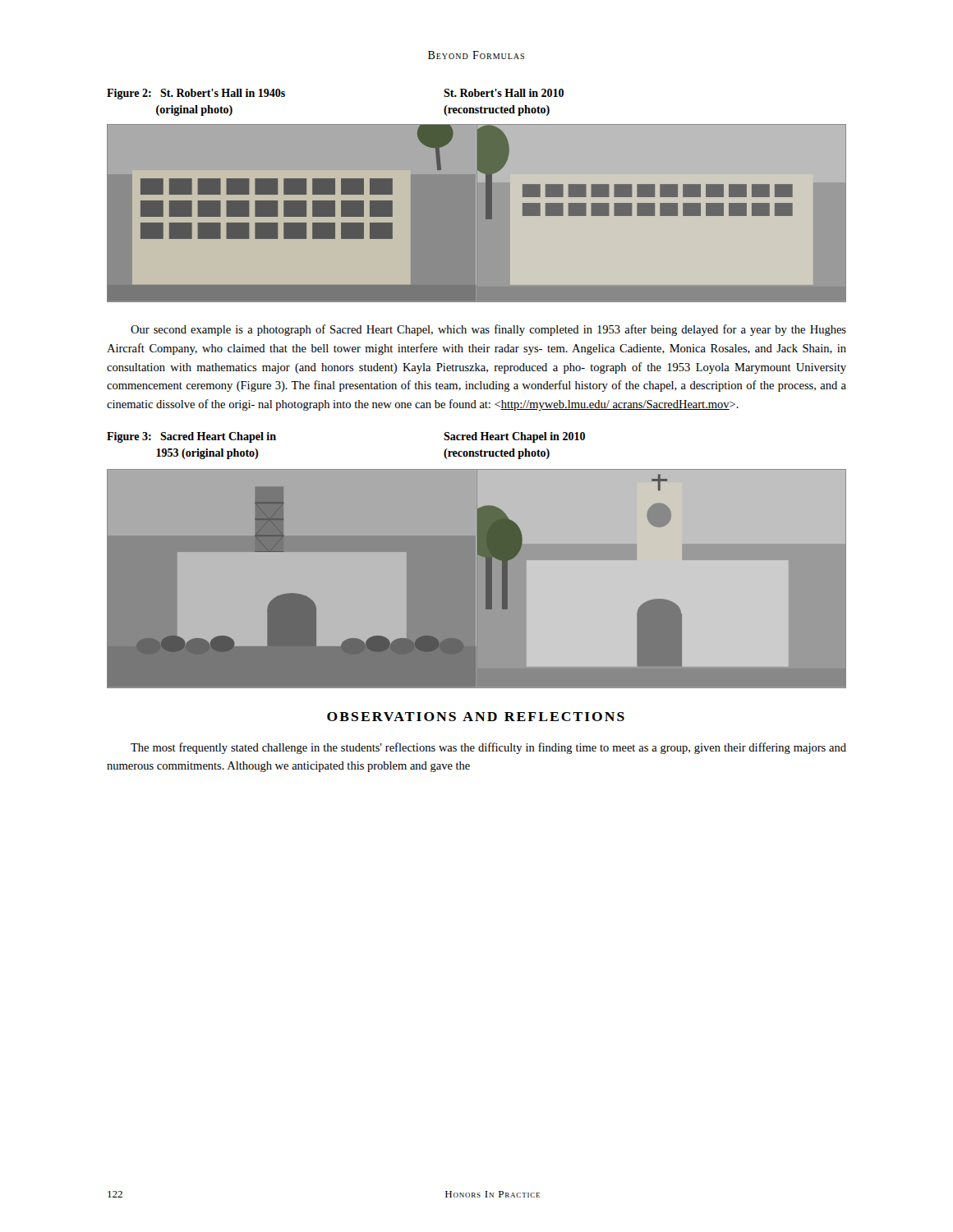Find the caption with the text "Figure 3: Sacred Heart Chapel"

(x=476, y=445)
